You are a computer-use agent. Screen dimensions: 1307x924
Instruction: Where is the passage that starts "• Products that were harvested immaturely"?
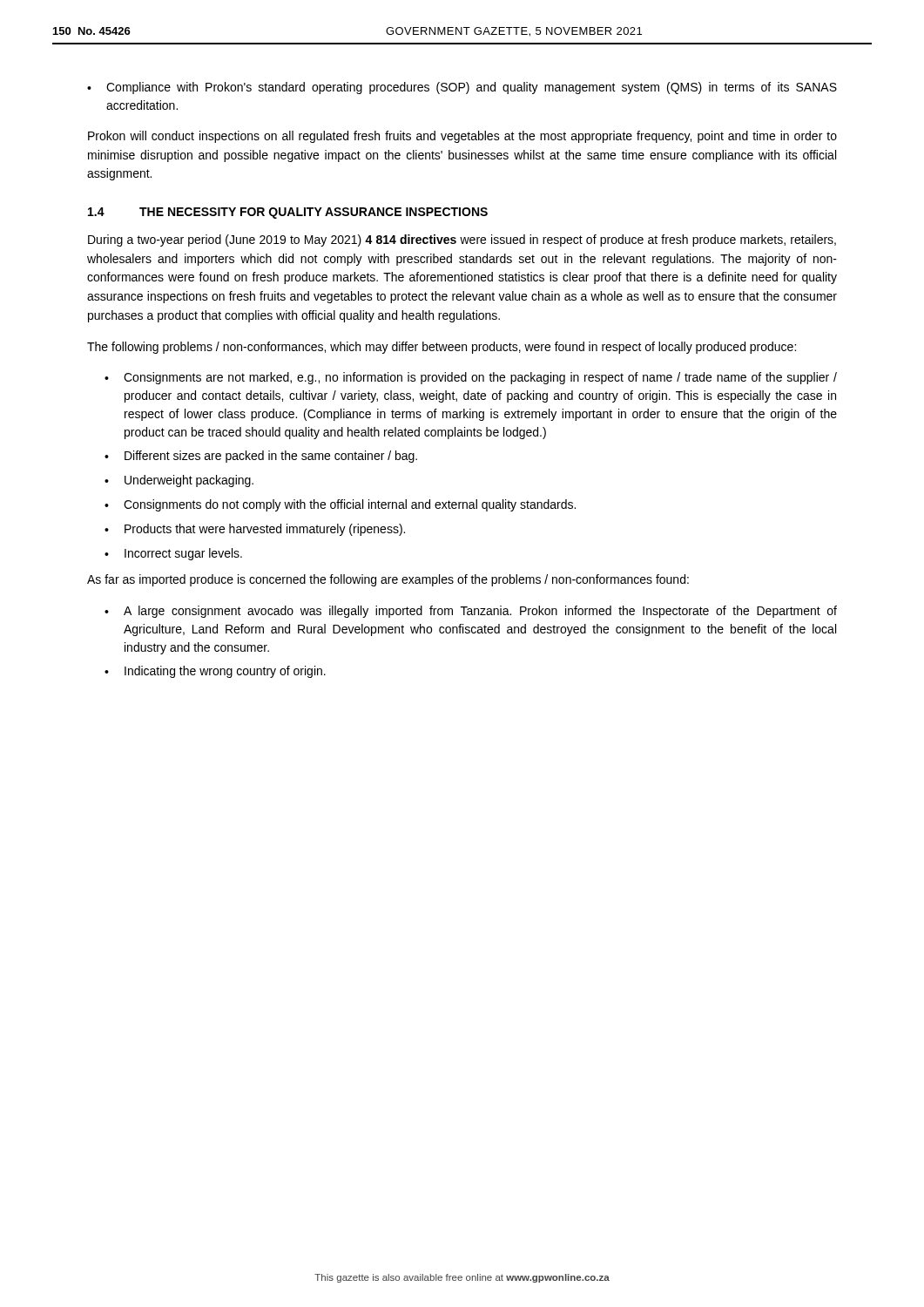(x=255, y=530)
